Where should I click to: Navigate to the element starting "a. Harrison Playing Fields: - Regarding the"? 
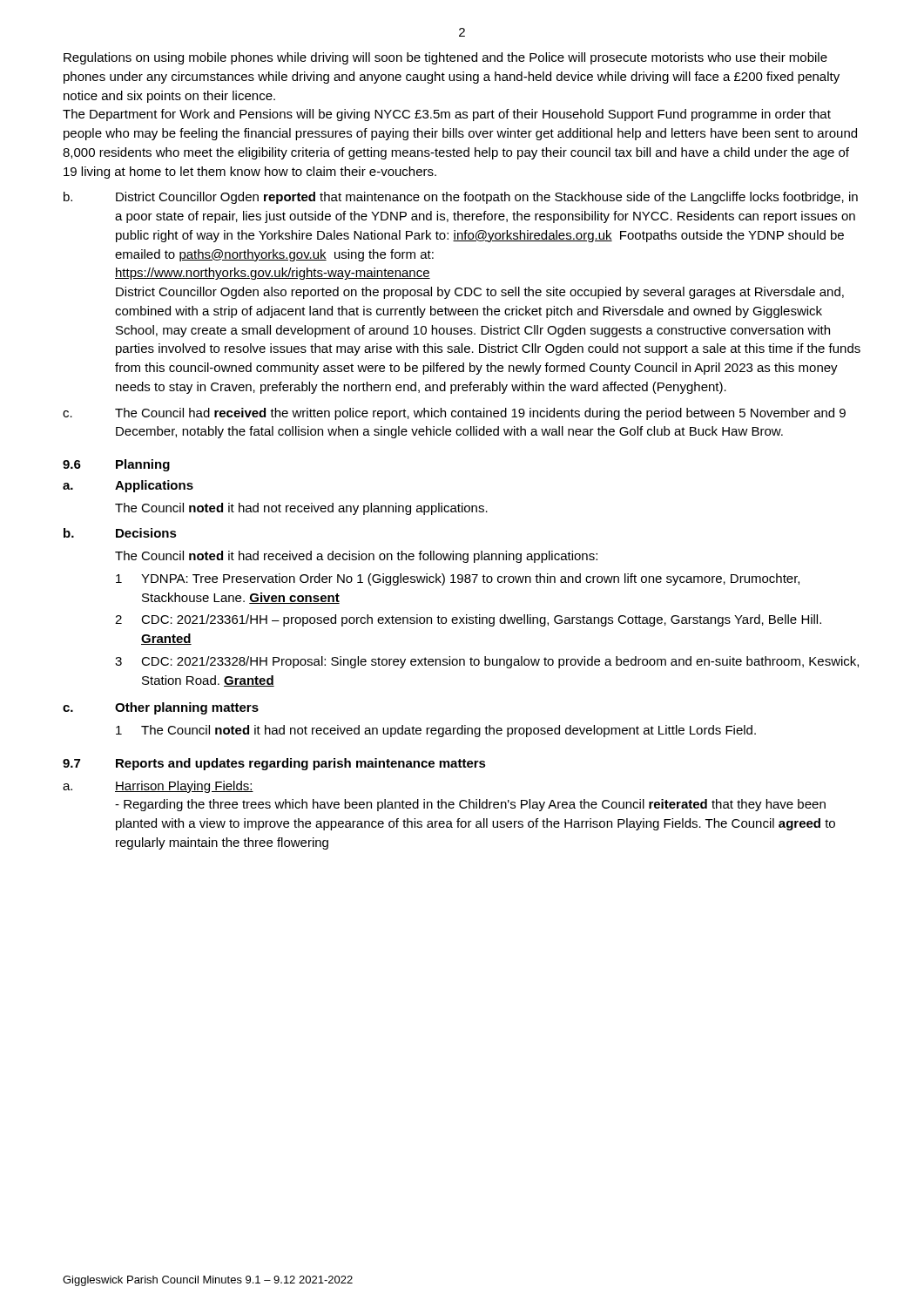(x=462, y=814)
